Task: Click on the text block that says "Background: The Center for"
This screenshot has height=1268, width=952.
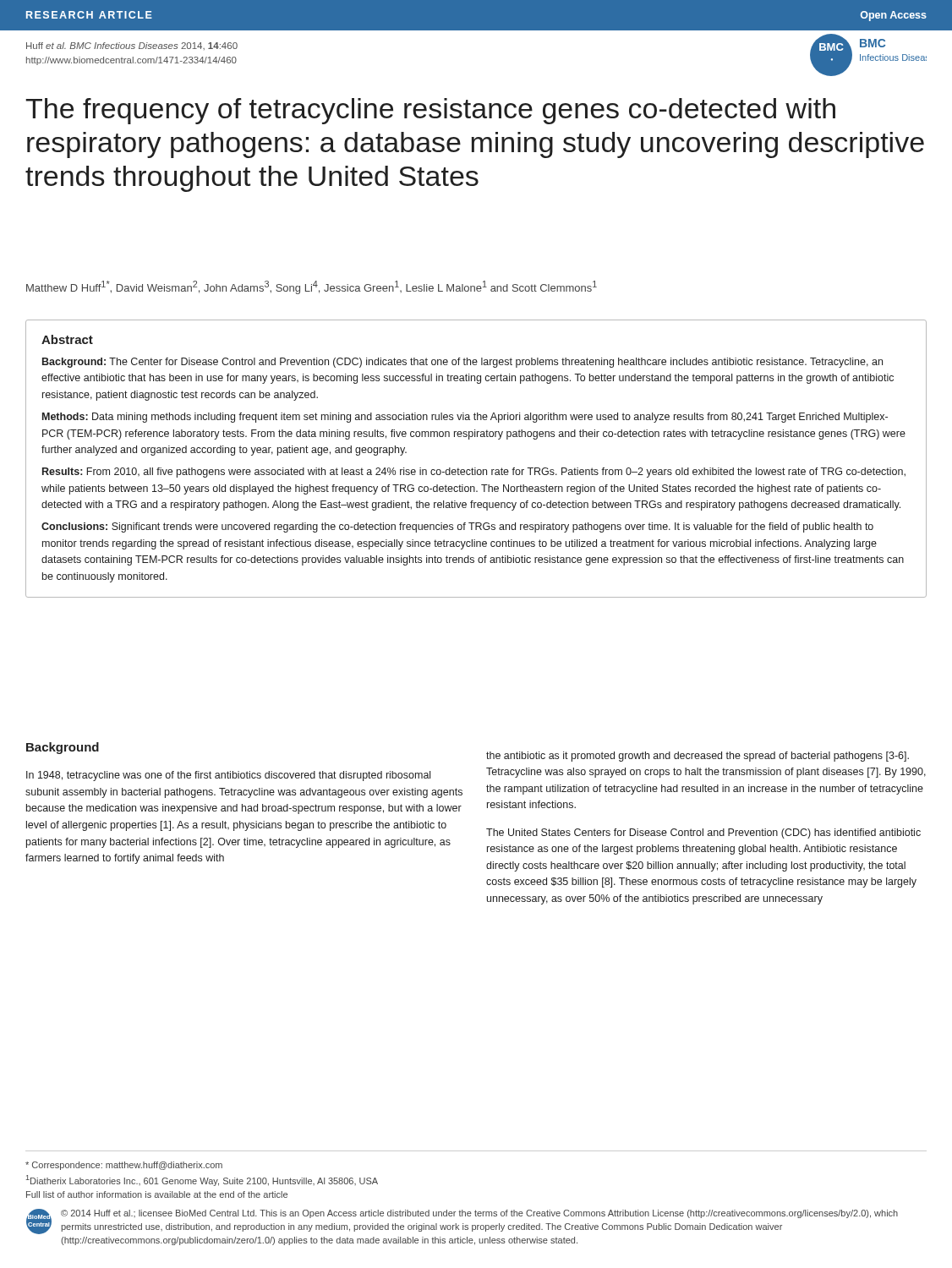Action: point(468,378)
